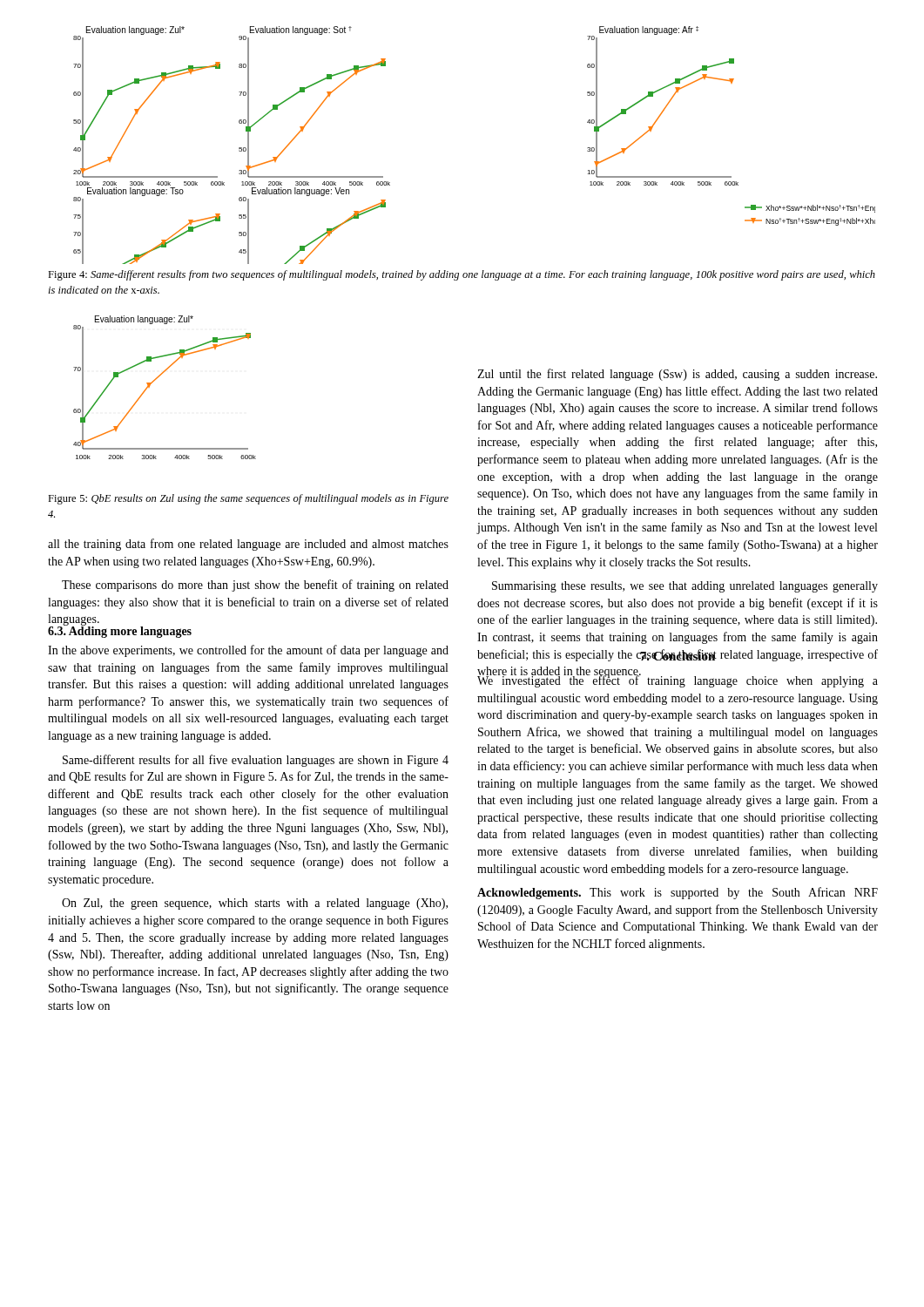Select the text block that reads "all the training data from"

coord(248,582)
